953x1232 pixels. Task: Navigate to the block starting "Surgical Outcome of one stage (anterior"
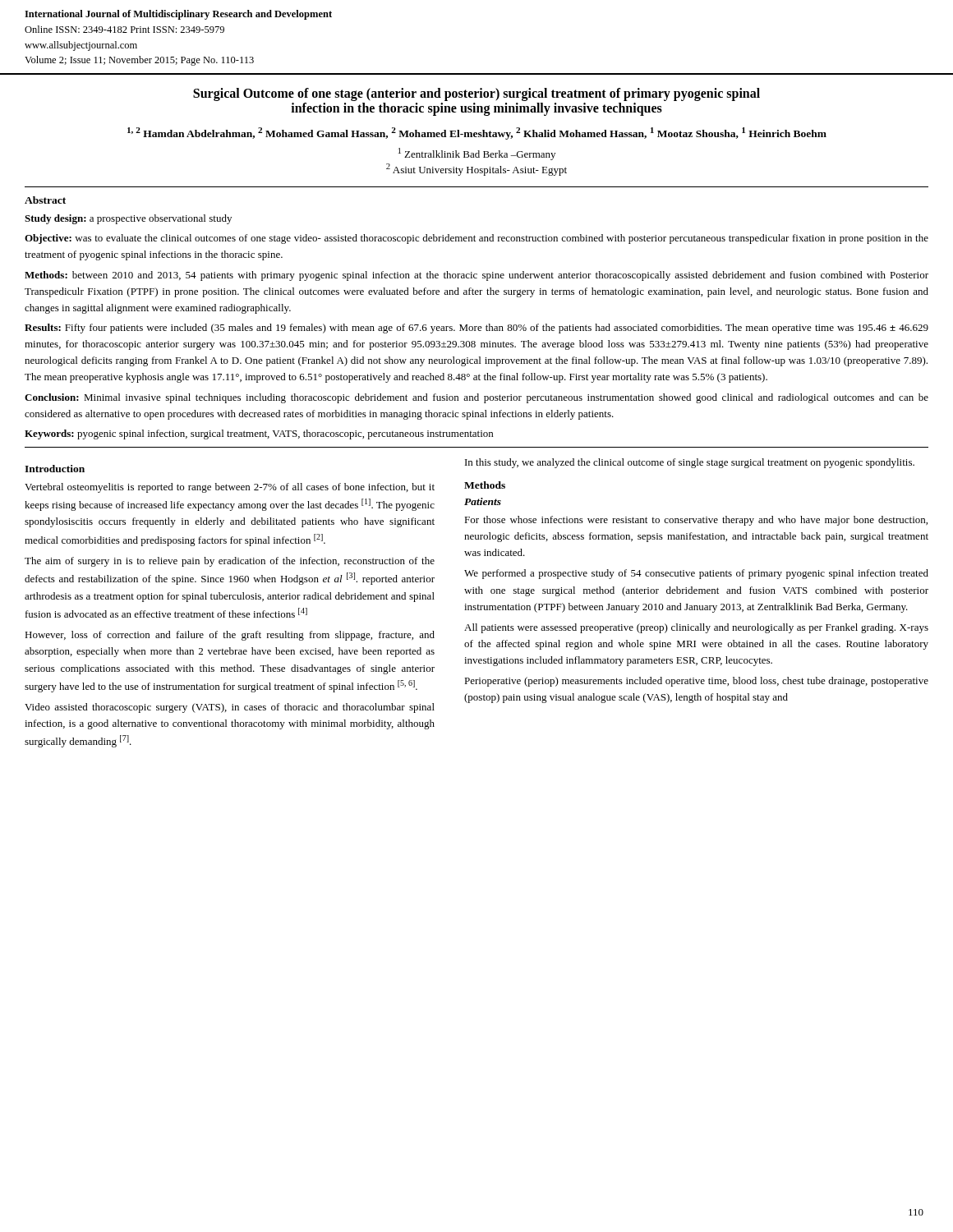(x=476, y=101)
